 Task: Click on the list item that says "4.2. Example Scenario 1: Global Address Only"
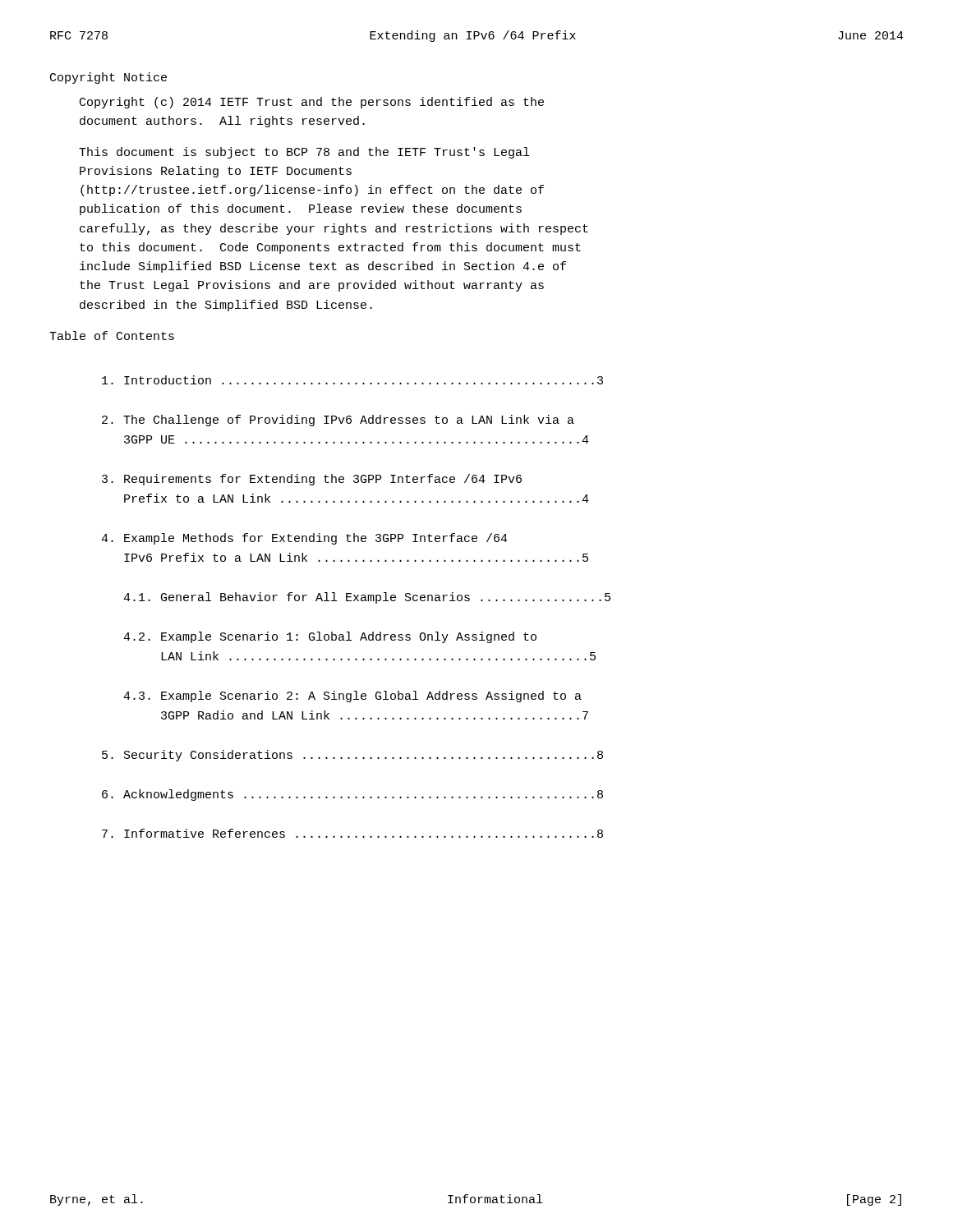click(x=338, y=647)
